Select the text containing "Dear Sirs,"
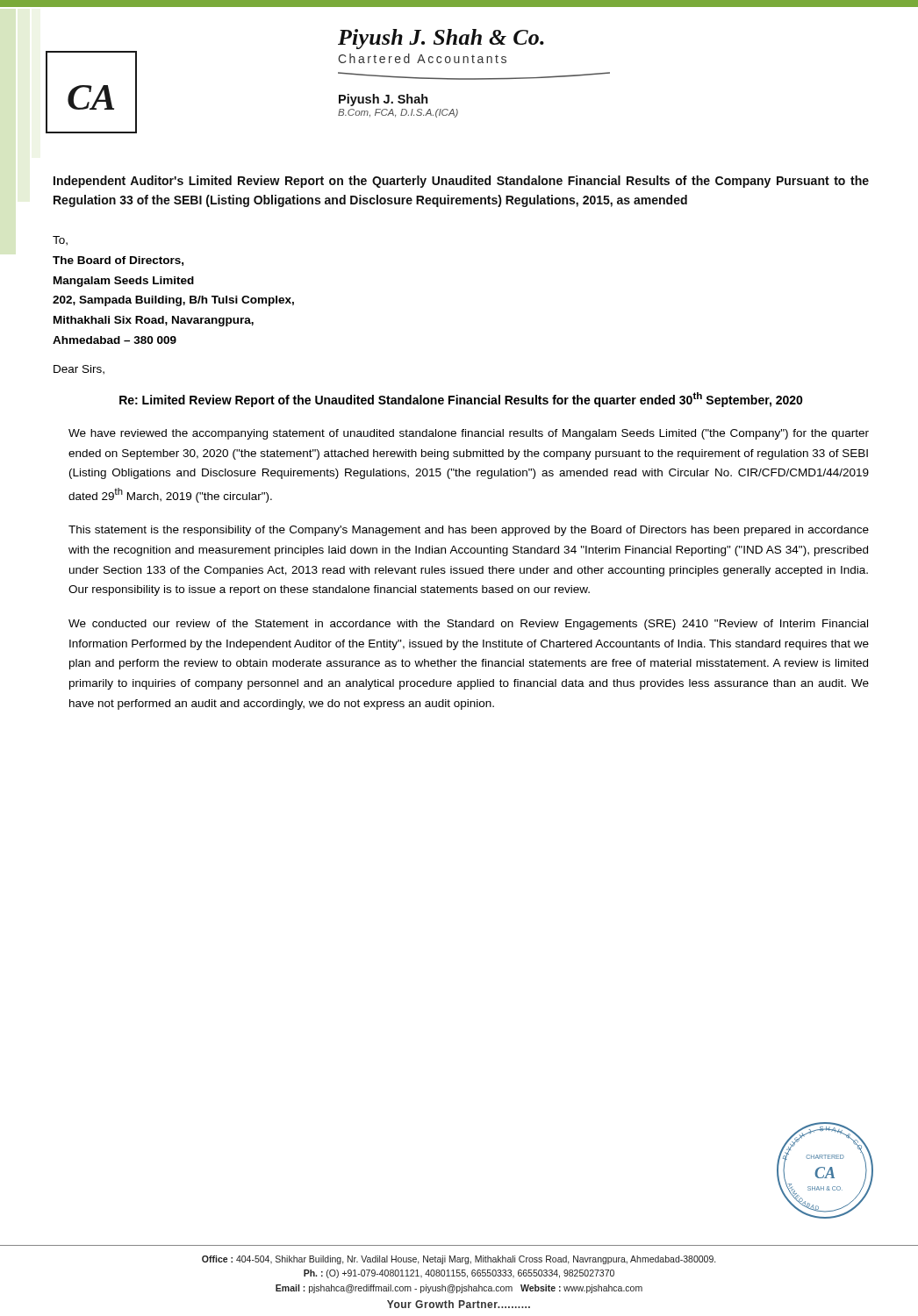918x1316 pixels. (79, 369)
